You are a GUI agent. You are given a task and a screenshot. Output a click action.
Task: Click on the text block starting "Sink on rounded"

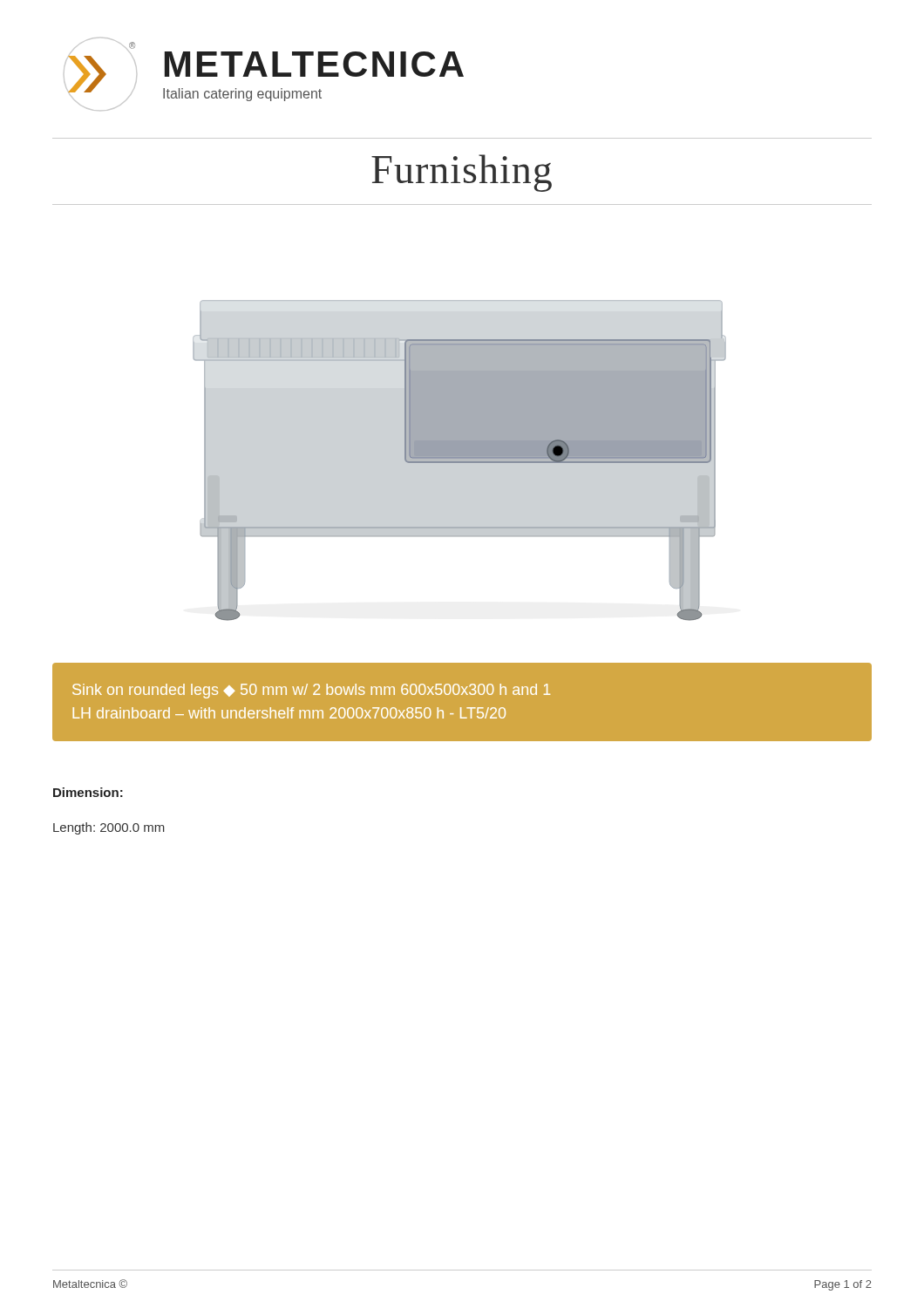pyautogui.click(x=462, y=702)
